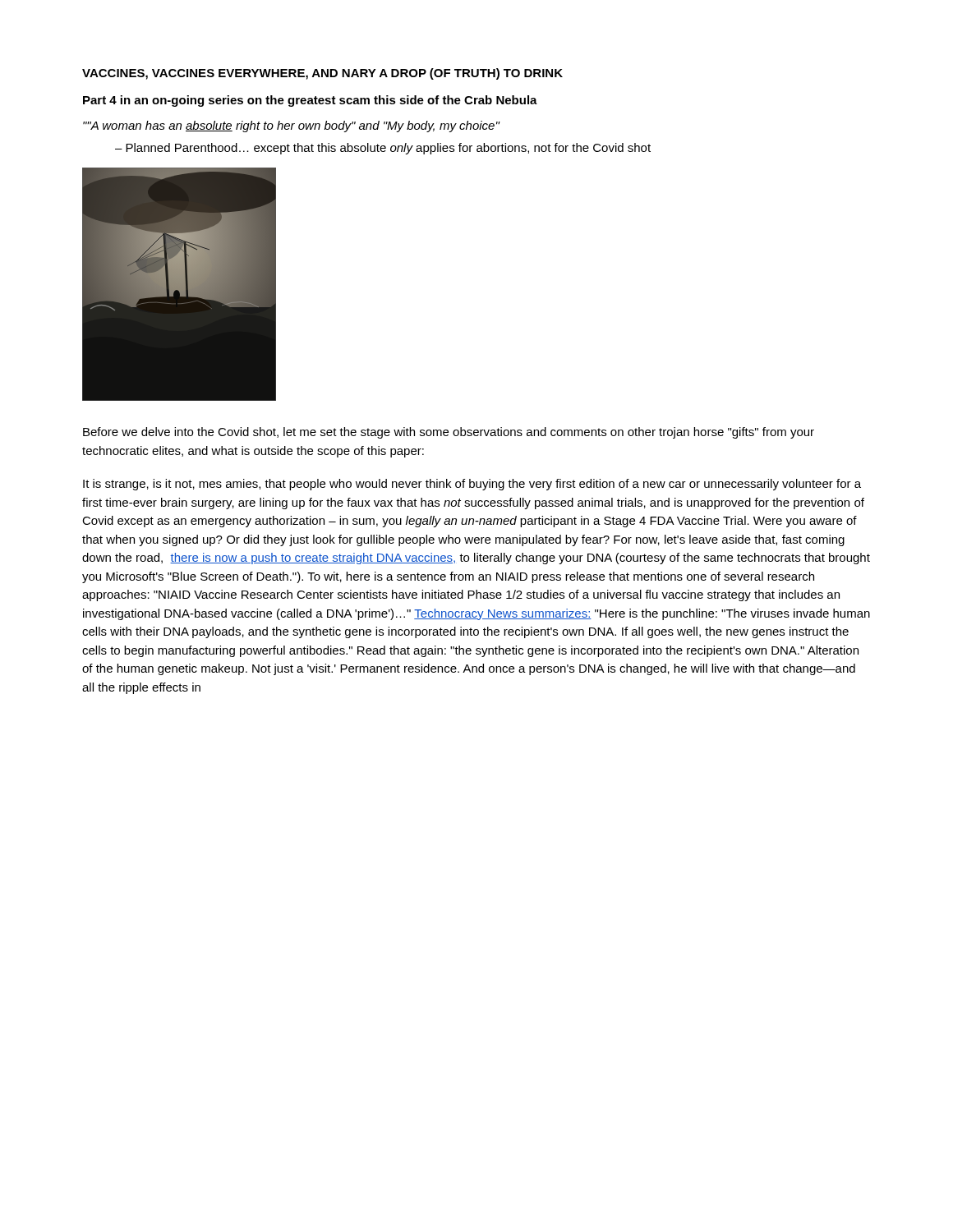Click the passage that begins "– Planned Parenthood…"
The width and height of the screenshot is (953, 1232).
[493, 147]
